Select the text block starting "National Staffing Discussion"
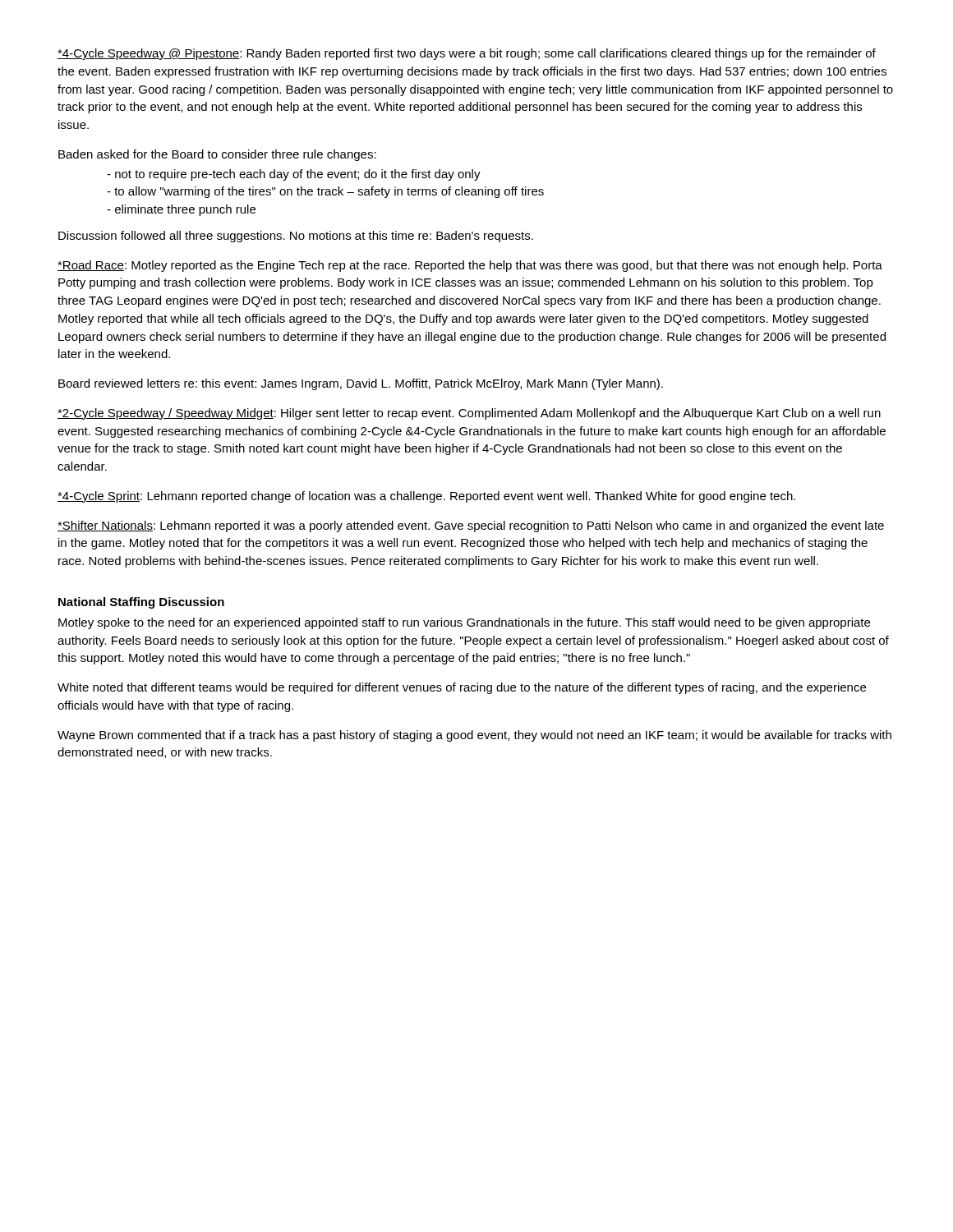Screen dimensions: 1232x953 (x=141, y=601)
